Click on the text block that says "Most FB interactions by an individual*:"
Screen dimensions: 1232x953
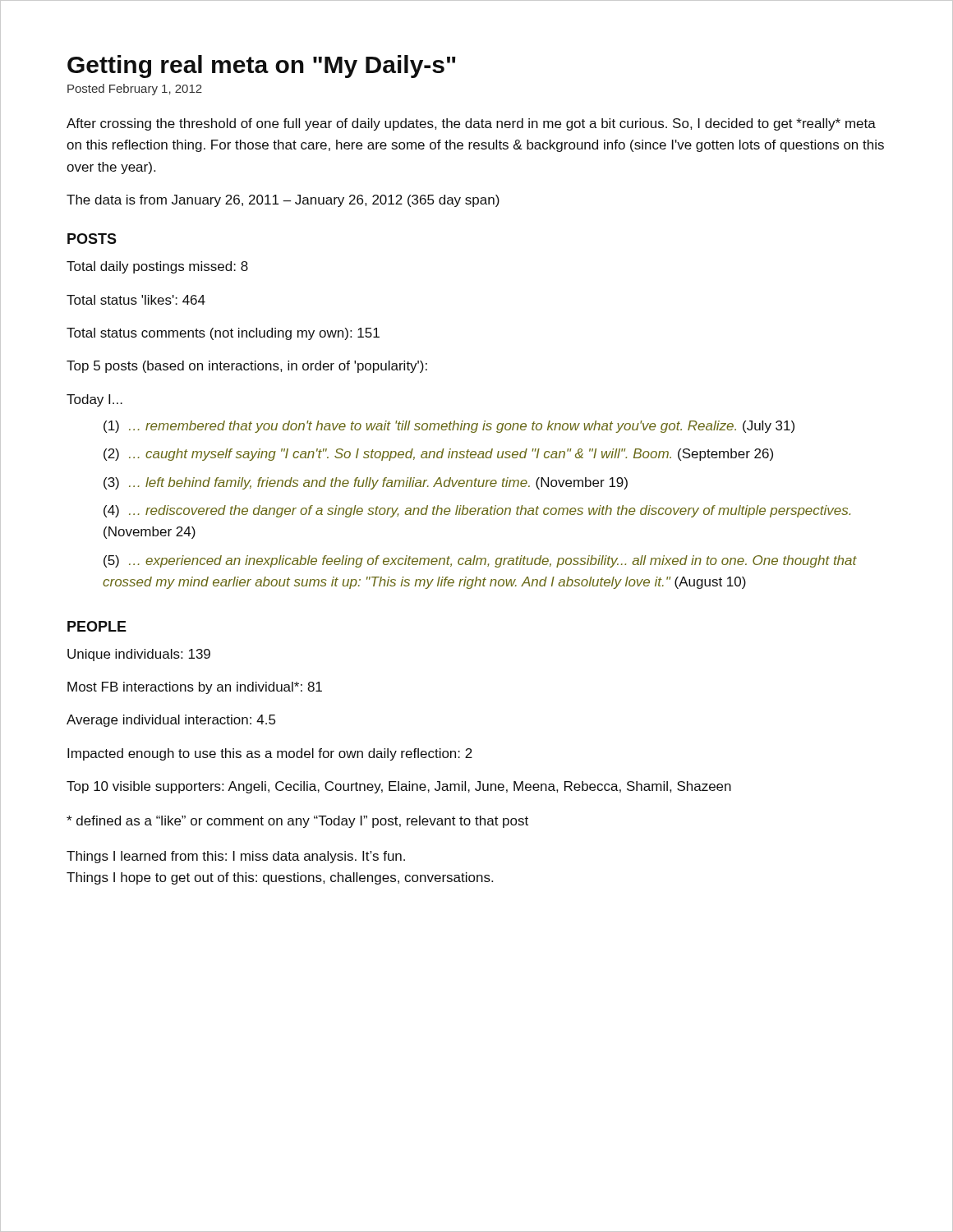click(x=195, y=687)
